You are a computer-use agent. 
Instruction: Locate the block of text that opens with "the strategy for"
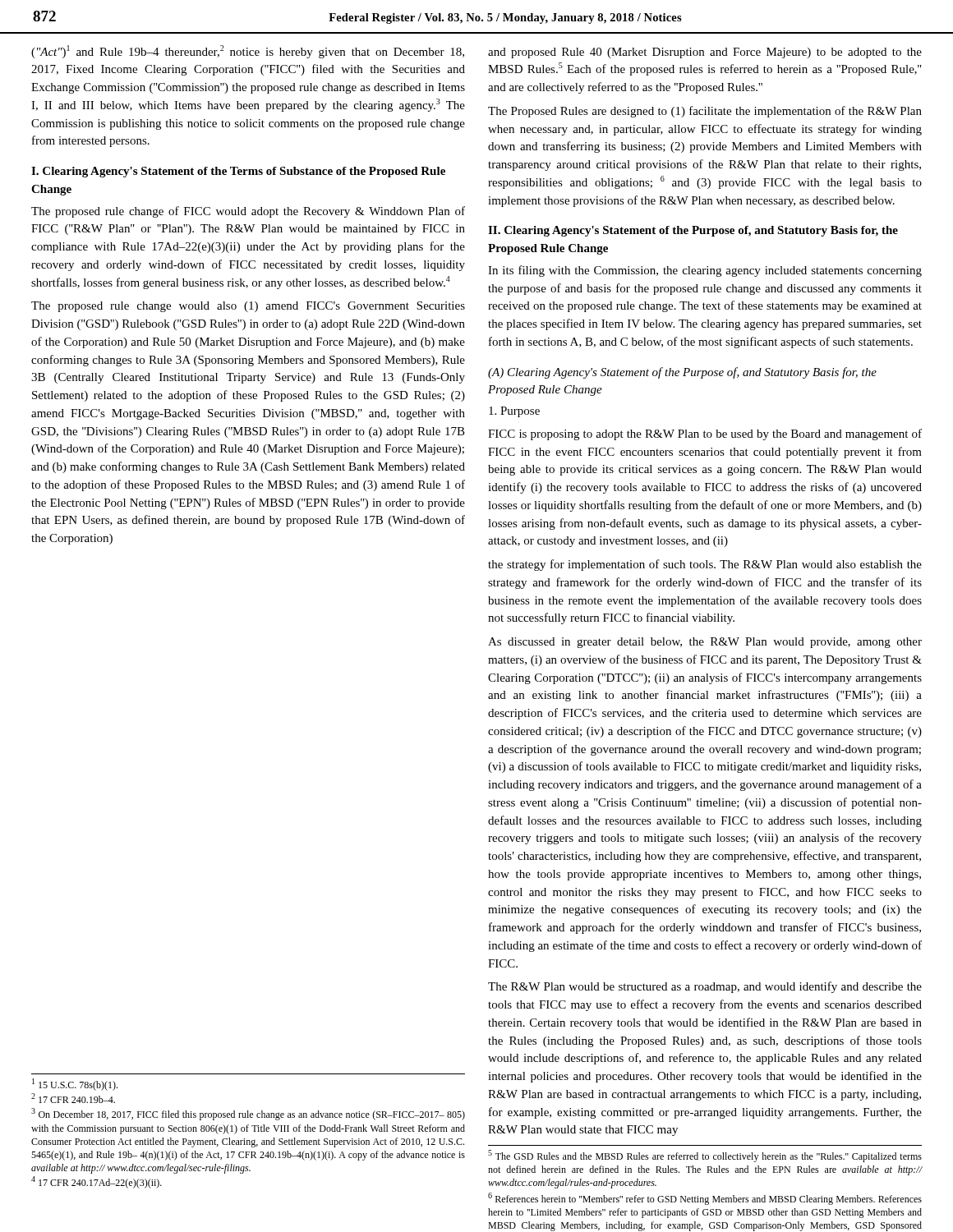[x=705, y=592]
